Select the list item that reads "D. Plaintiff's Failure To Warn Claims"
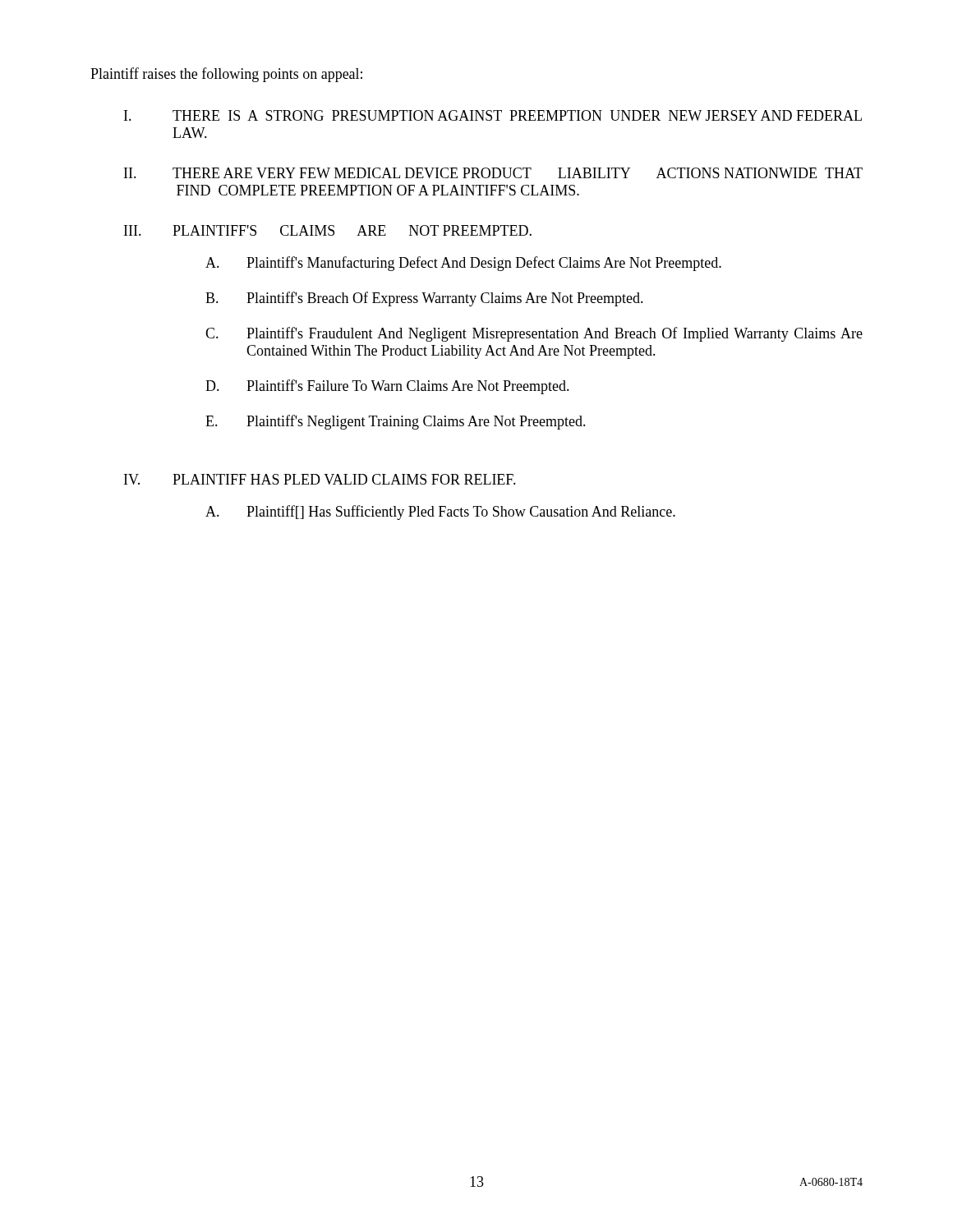 pyautogui.click(x=534, y=386)
